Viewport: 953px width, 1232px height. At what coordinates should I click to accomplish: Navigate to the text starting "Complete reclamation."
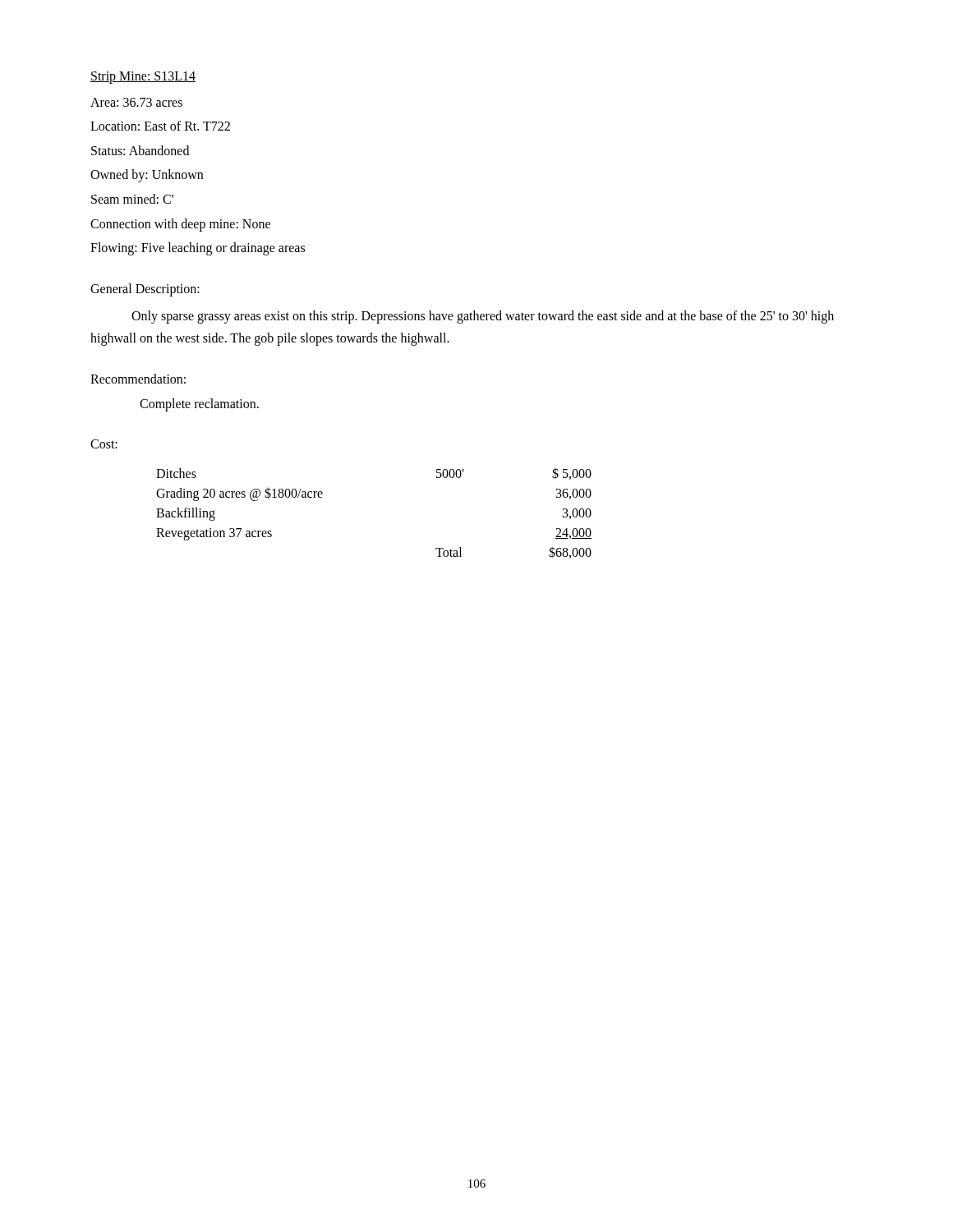[200, 403]
